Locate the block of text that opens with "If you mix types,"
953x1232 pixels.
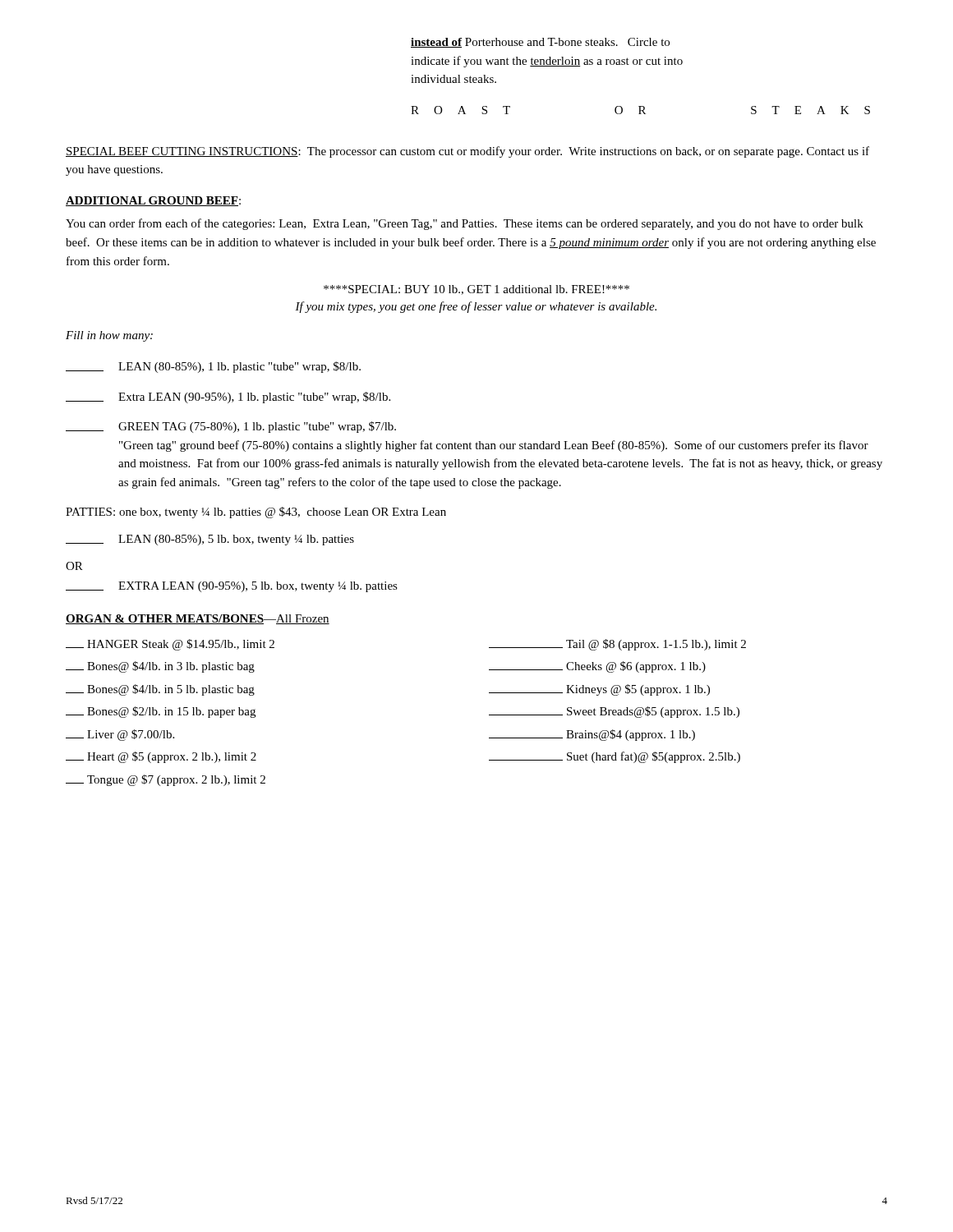(476, 307)
